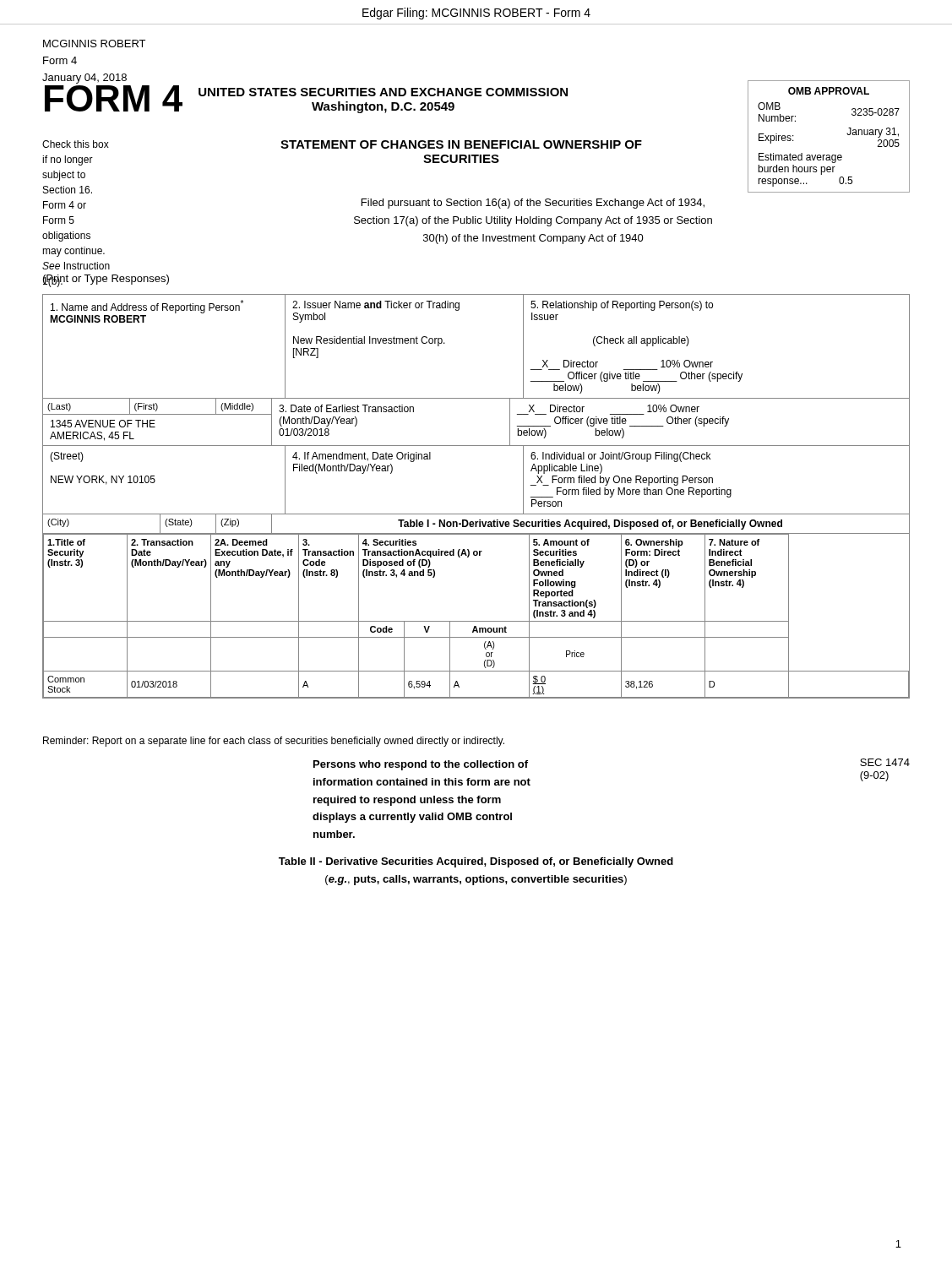Find the title containing "FORM 4"

pyautogui.click(x=112, y=99)
